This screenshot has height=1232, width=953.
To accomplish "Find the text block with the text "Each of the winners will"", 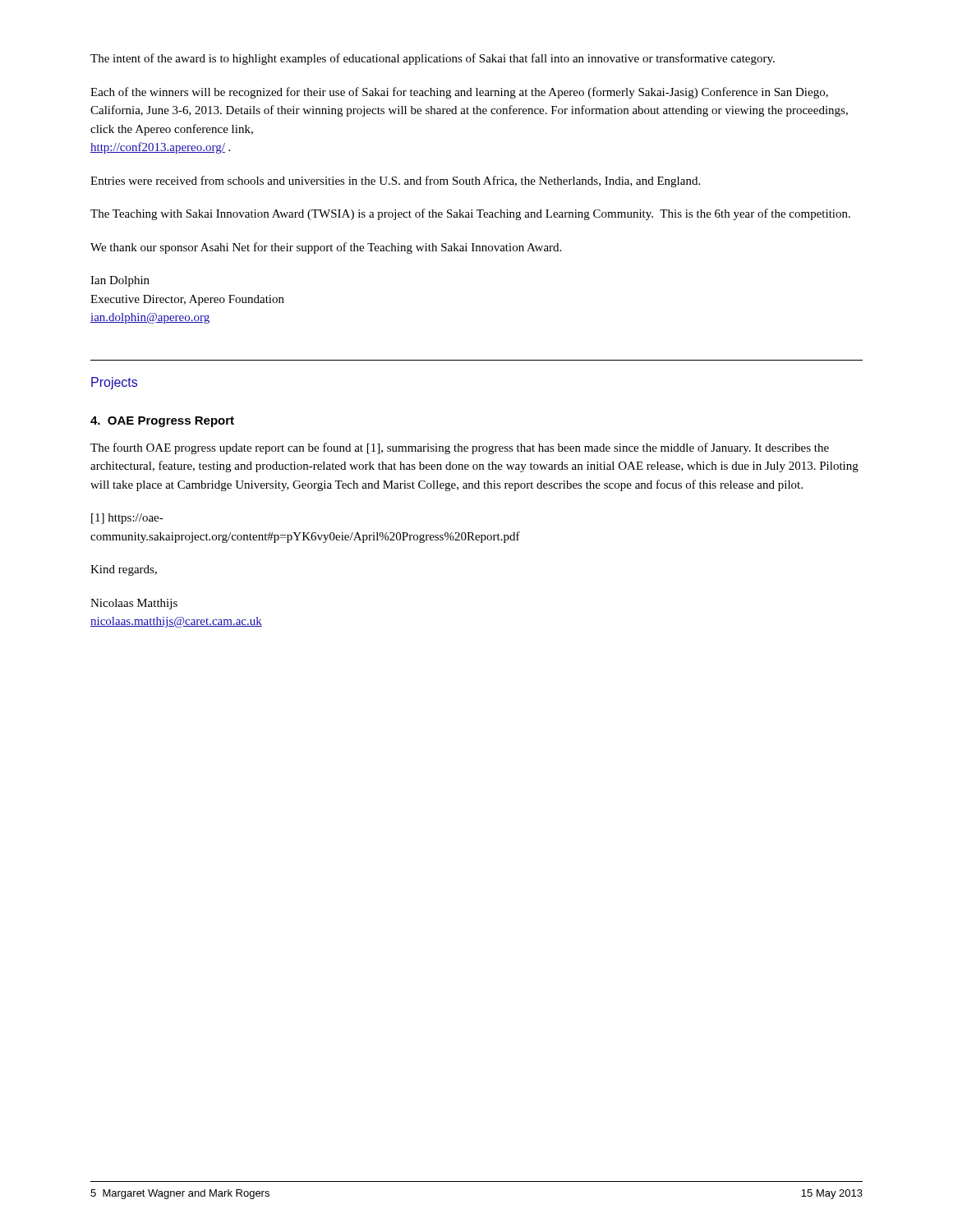I will pos(469,119).
